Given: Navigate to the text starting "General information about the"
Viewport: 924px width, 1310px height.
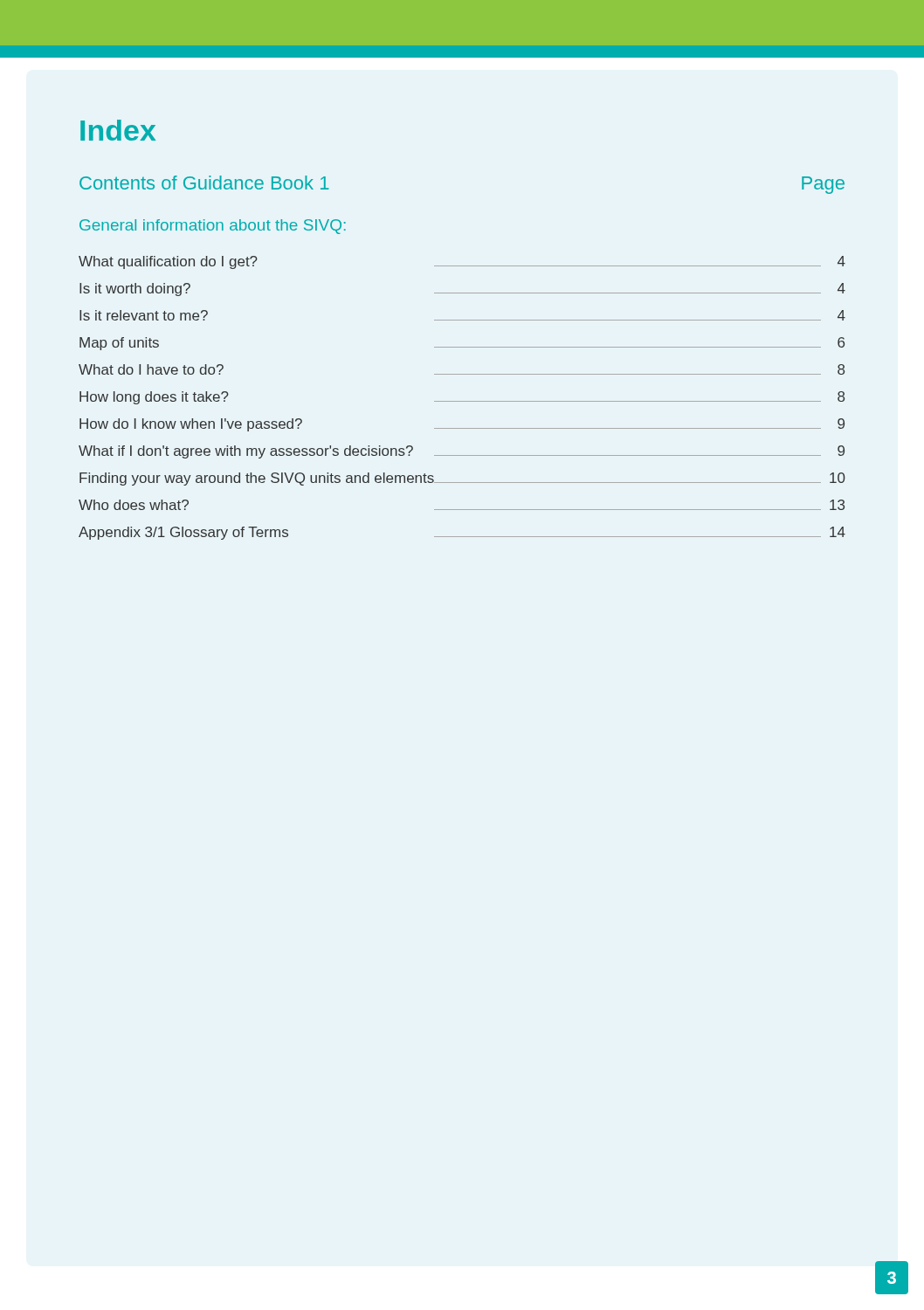Looking at the screenshot, I should click(x=213, y=225).
